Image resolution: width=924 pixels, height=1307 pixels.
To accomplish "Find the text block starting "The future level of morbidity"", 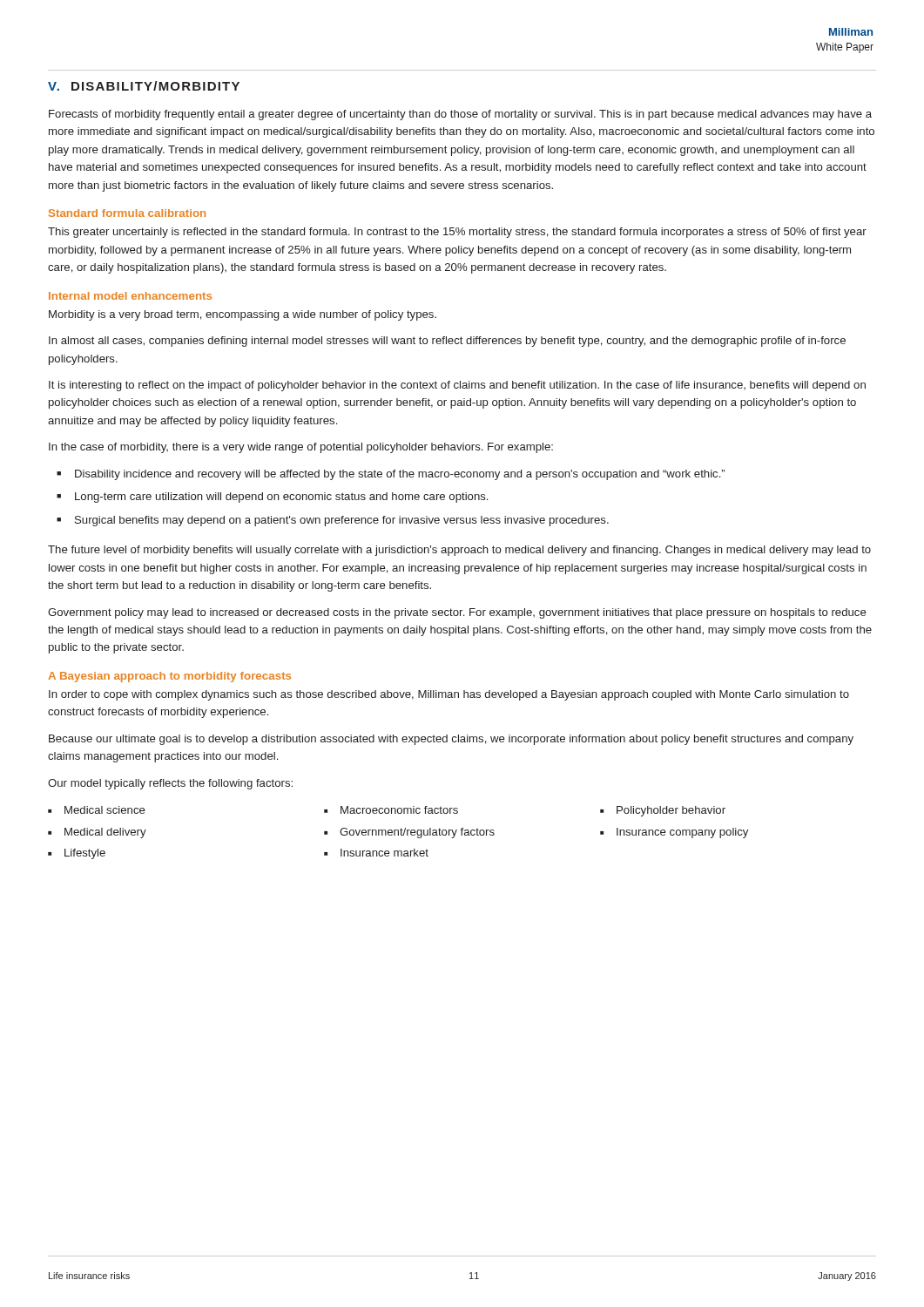I will [459, 567].
